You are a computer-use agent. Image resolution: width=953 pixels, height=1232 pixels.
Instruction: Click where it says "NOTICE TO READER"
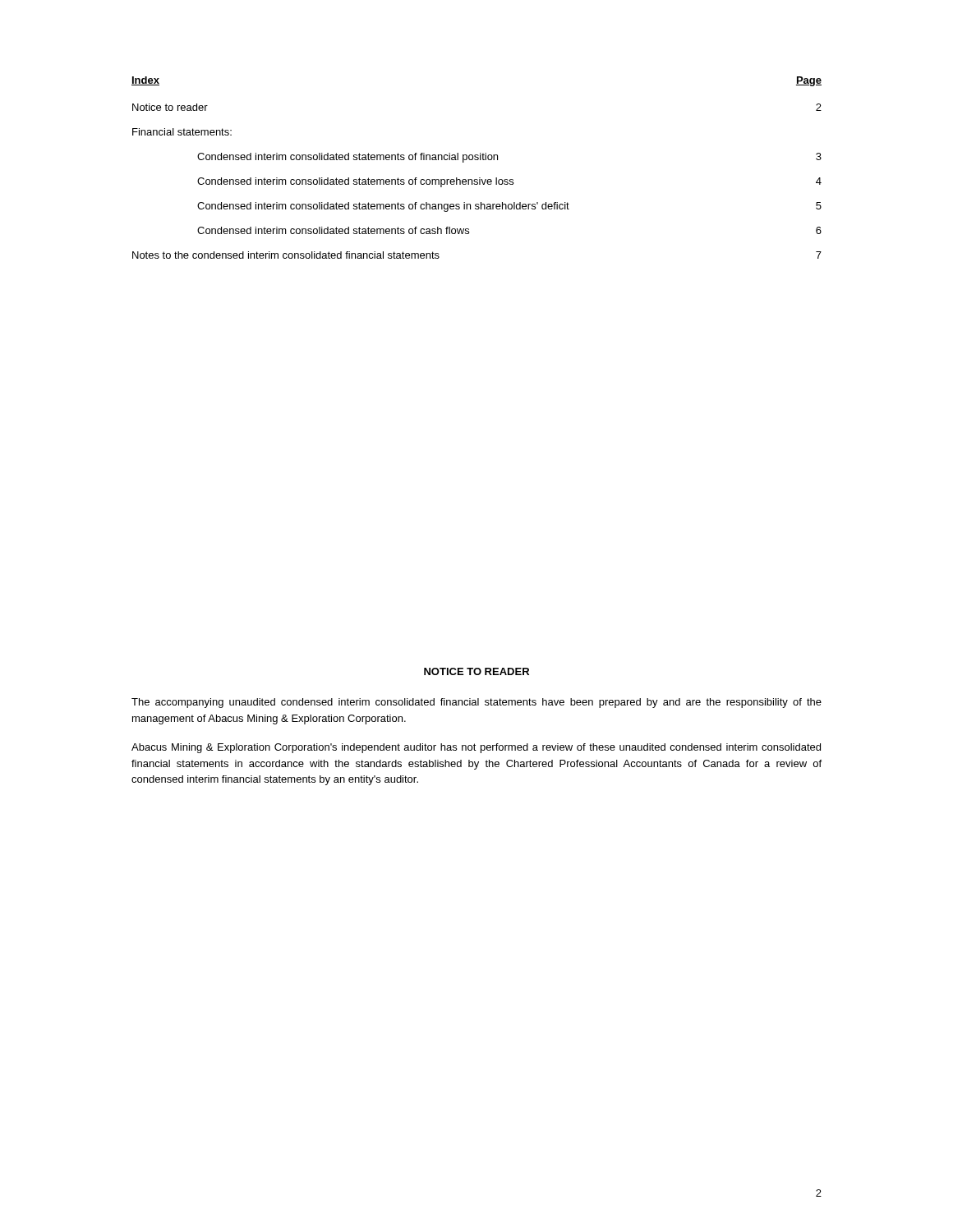476,671
